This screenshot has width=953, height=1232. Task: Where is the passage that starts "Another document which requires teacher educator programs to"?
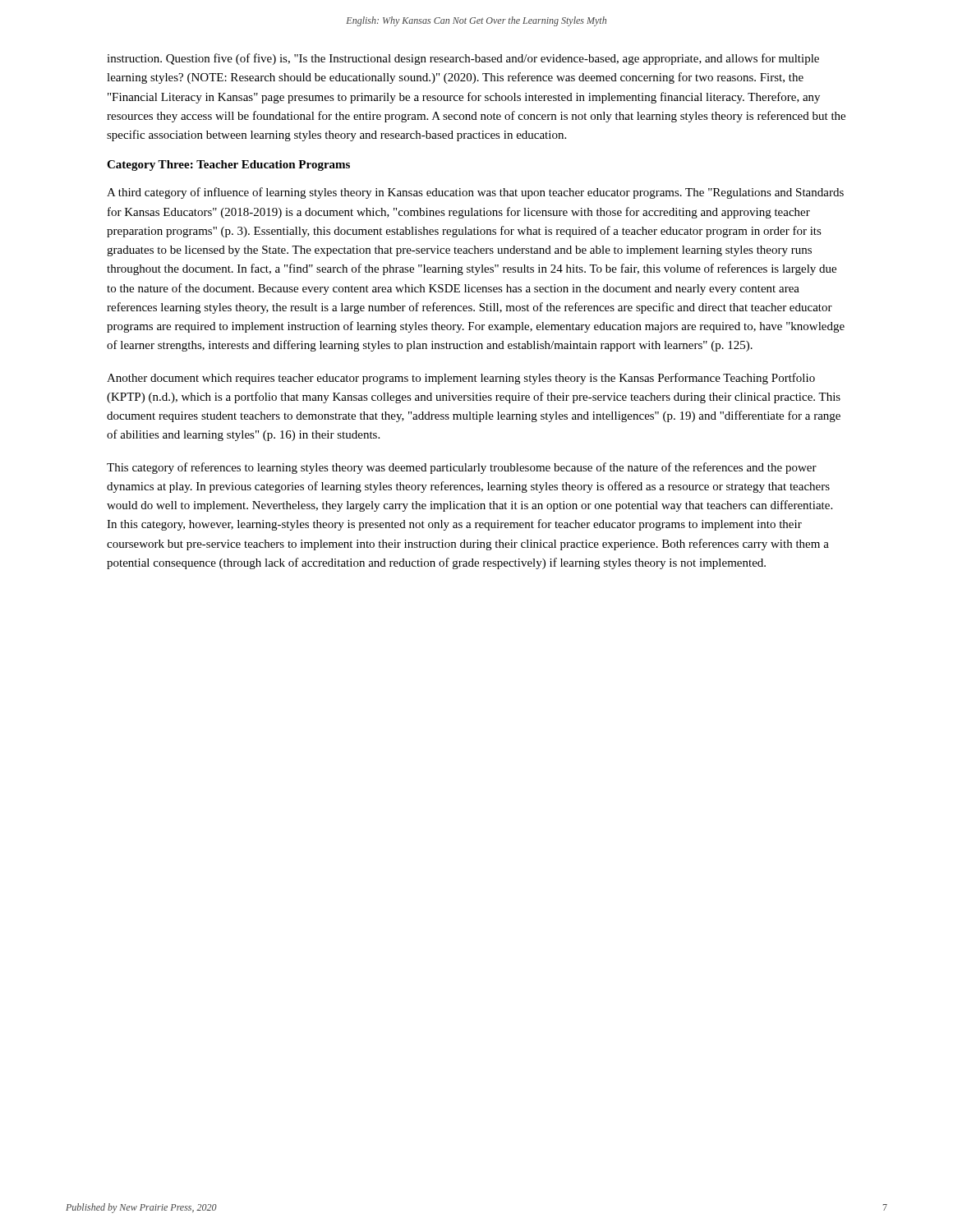pos(476,407)
